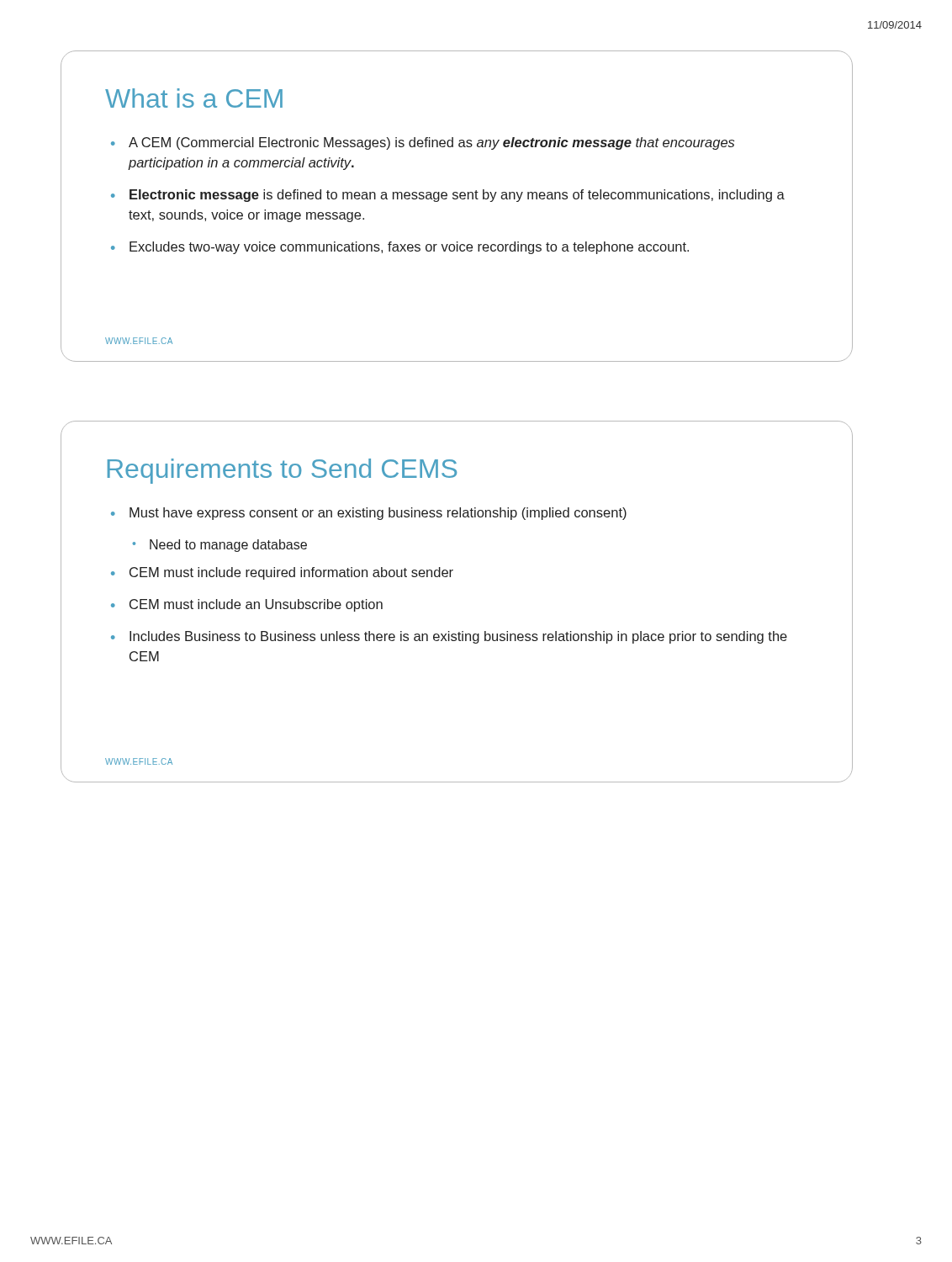
Task: Locate the text block starting "Must have express consent or an existing business"
Action: click(x=378, y=512)
